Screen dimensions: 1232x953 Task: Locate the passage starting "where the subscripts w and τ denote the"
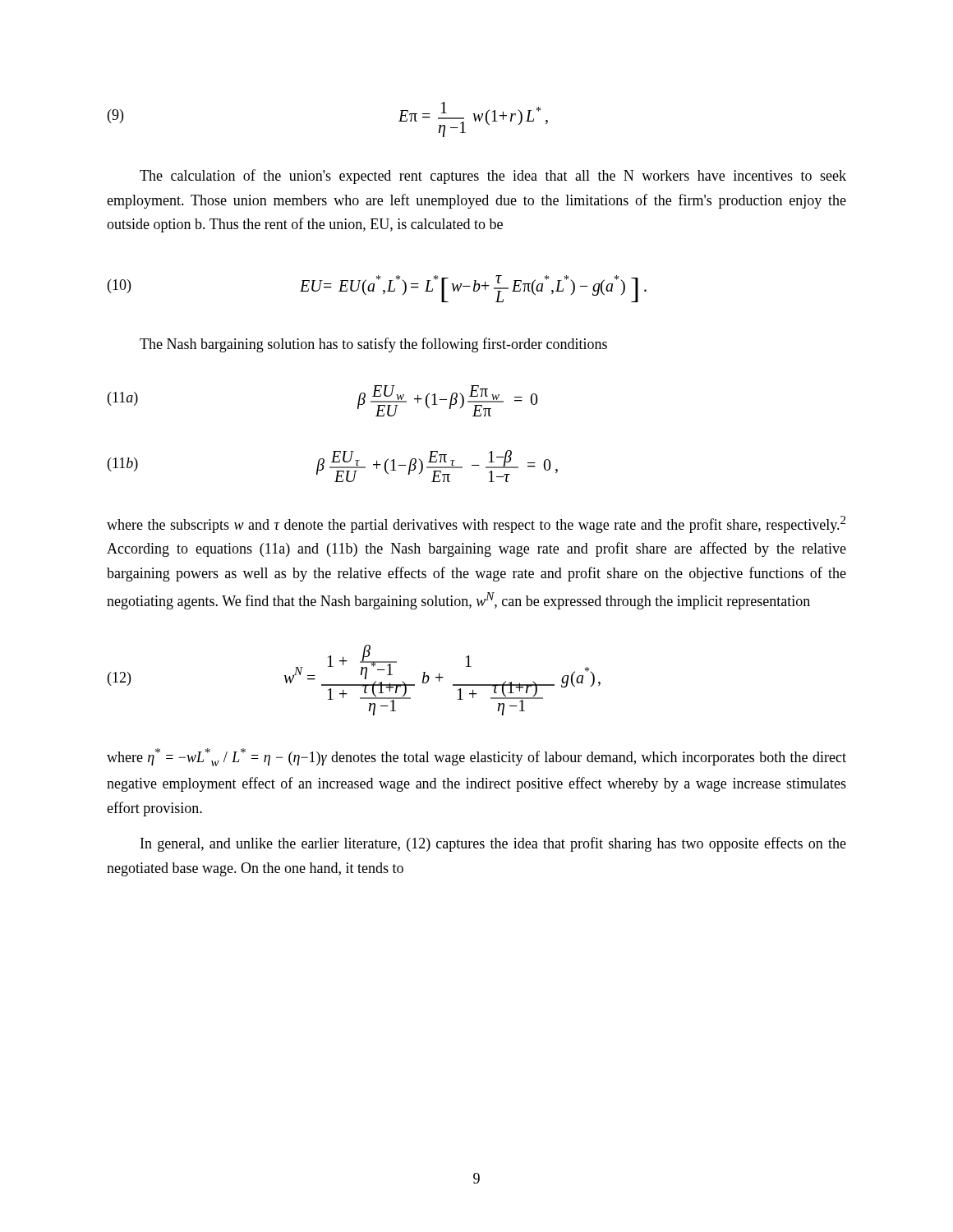pyautogui.click(x=476, y=561)
